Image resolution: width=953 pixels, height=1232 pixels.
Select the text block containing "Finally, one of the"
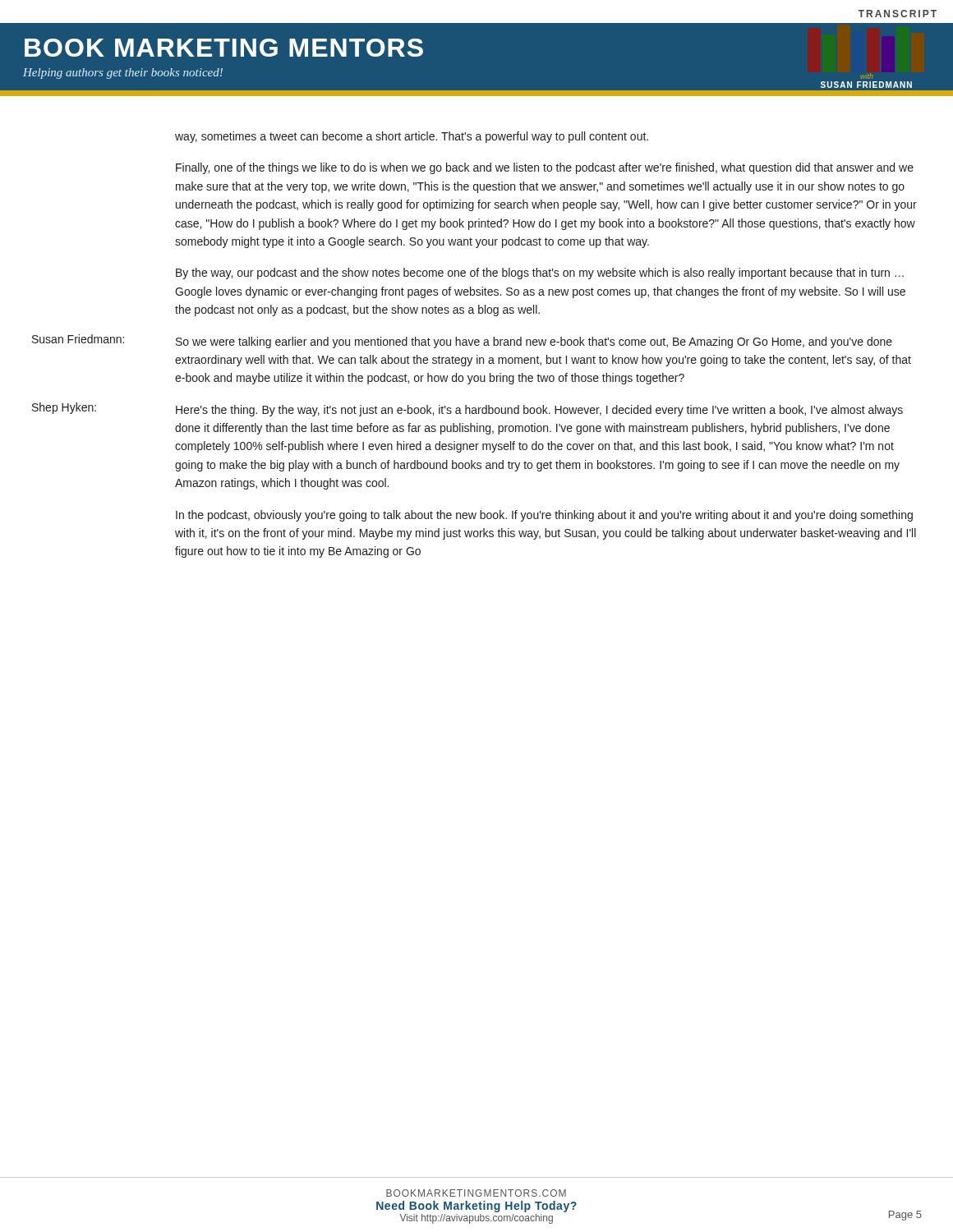(476, 205)
